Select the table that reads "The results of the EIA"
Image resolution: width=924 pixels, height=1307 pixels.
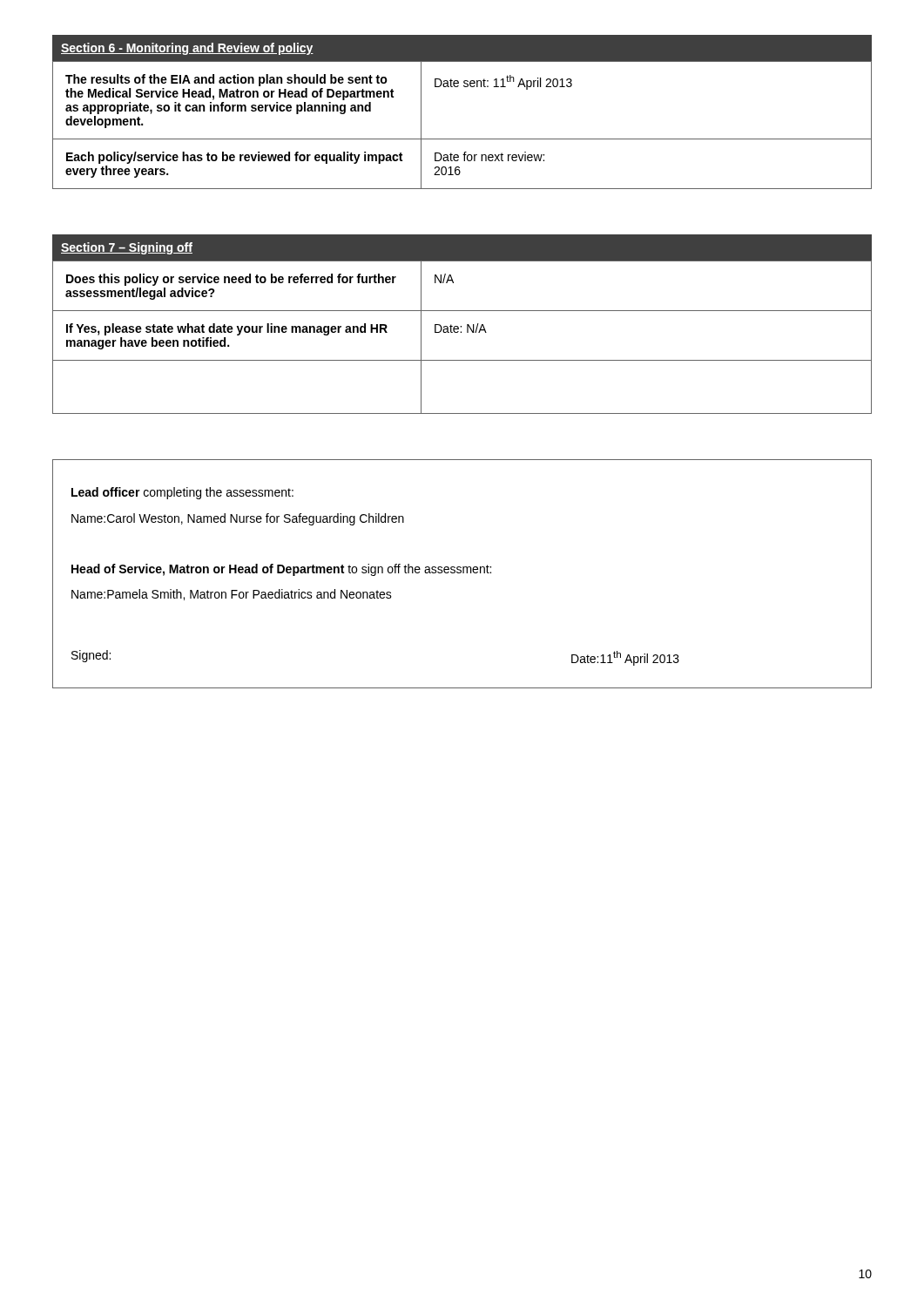pos(462,125)
